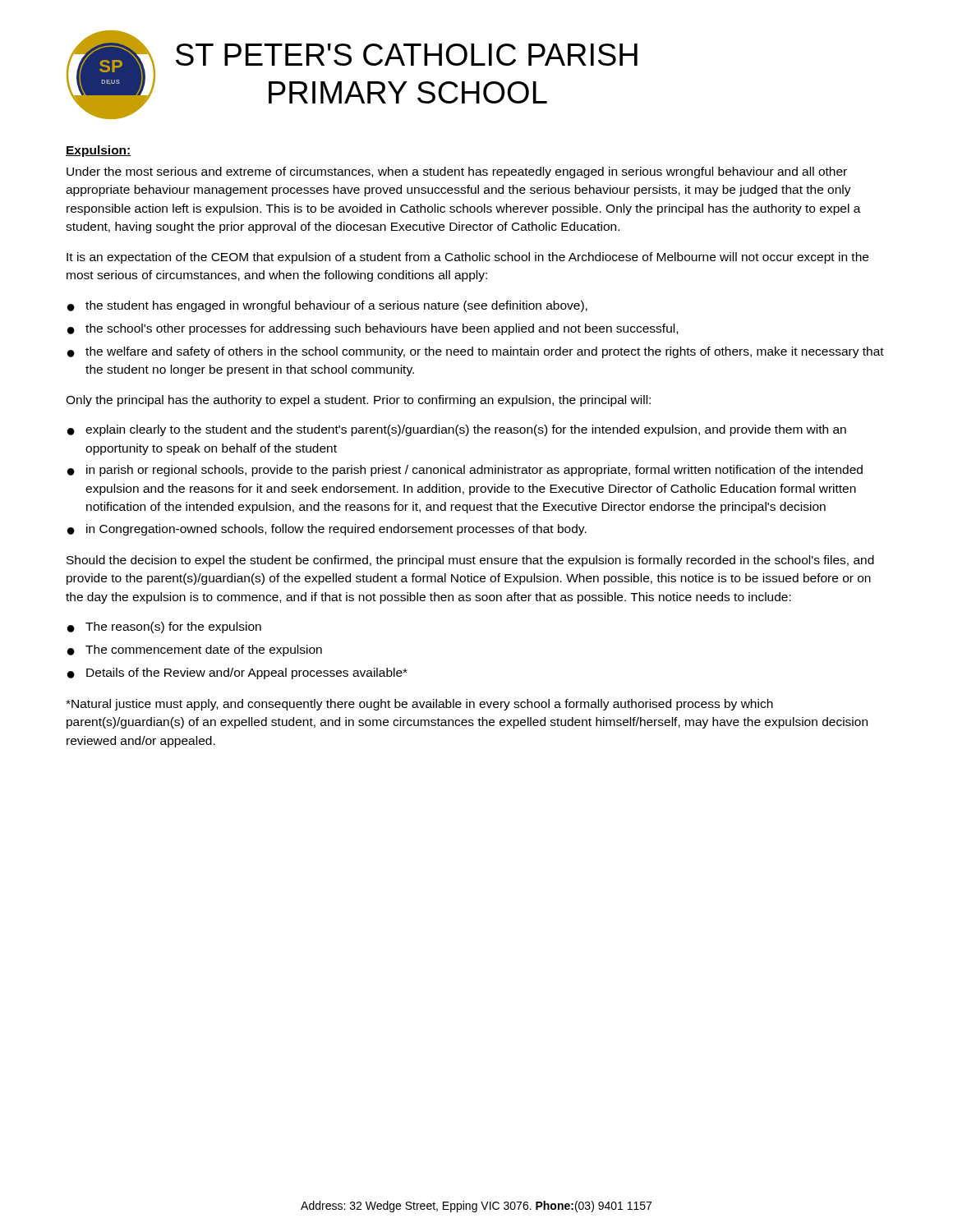This screenshot has width=953, height=1232.
Task: Find the block starting "● the student"
Action: 476,306
